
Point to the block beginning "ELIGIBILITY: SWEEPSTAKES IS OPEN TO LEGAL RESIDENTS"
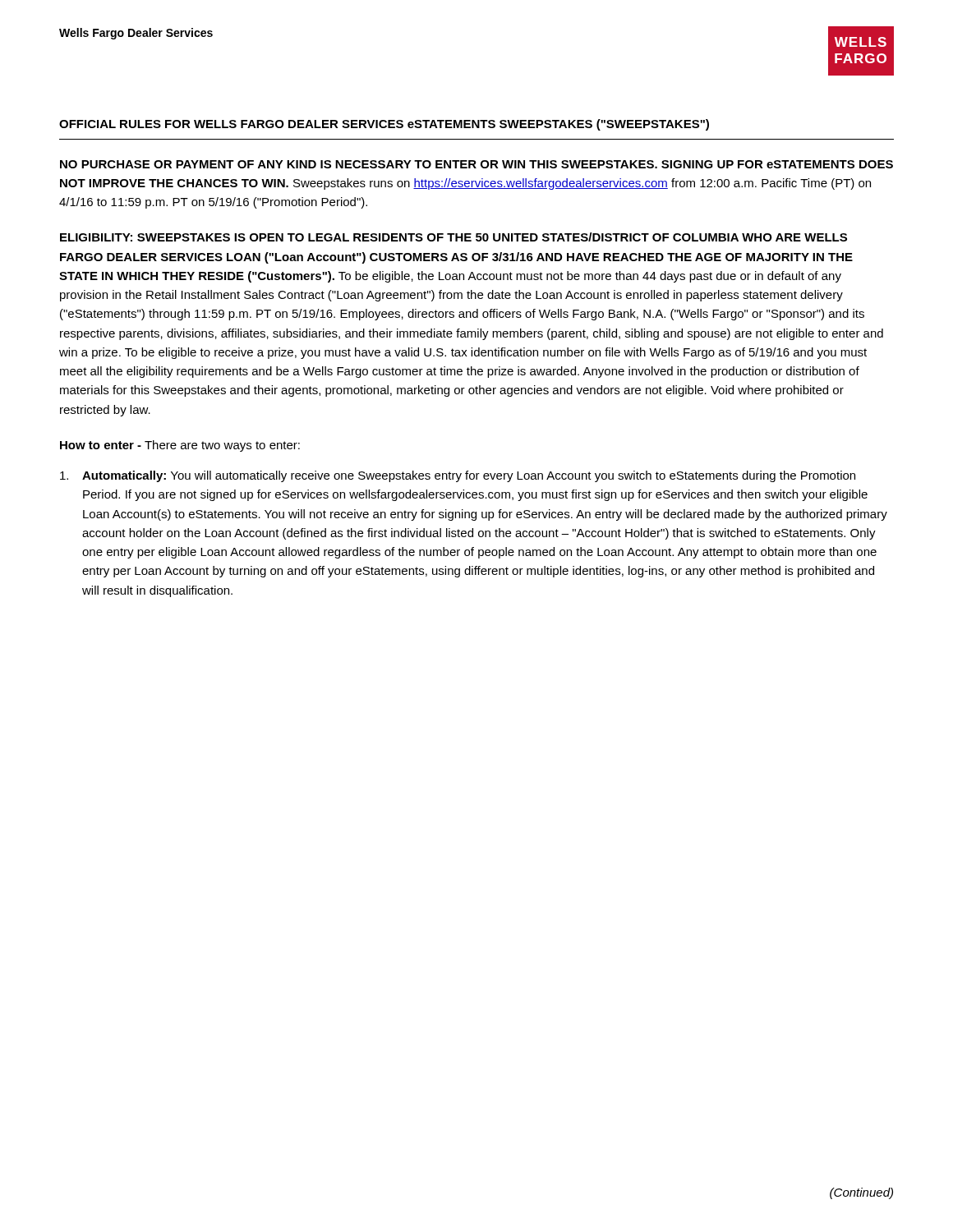(x=471, y=323)
